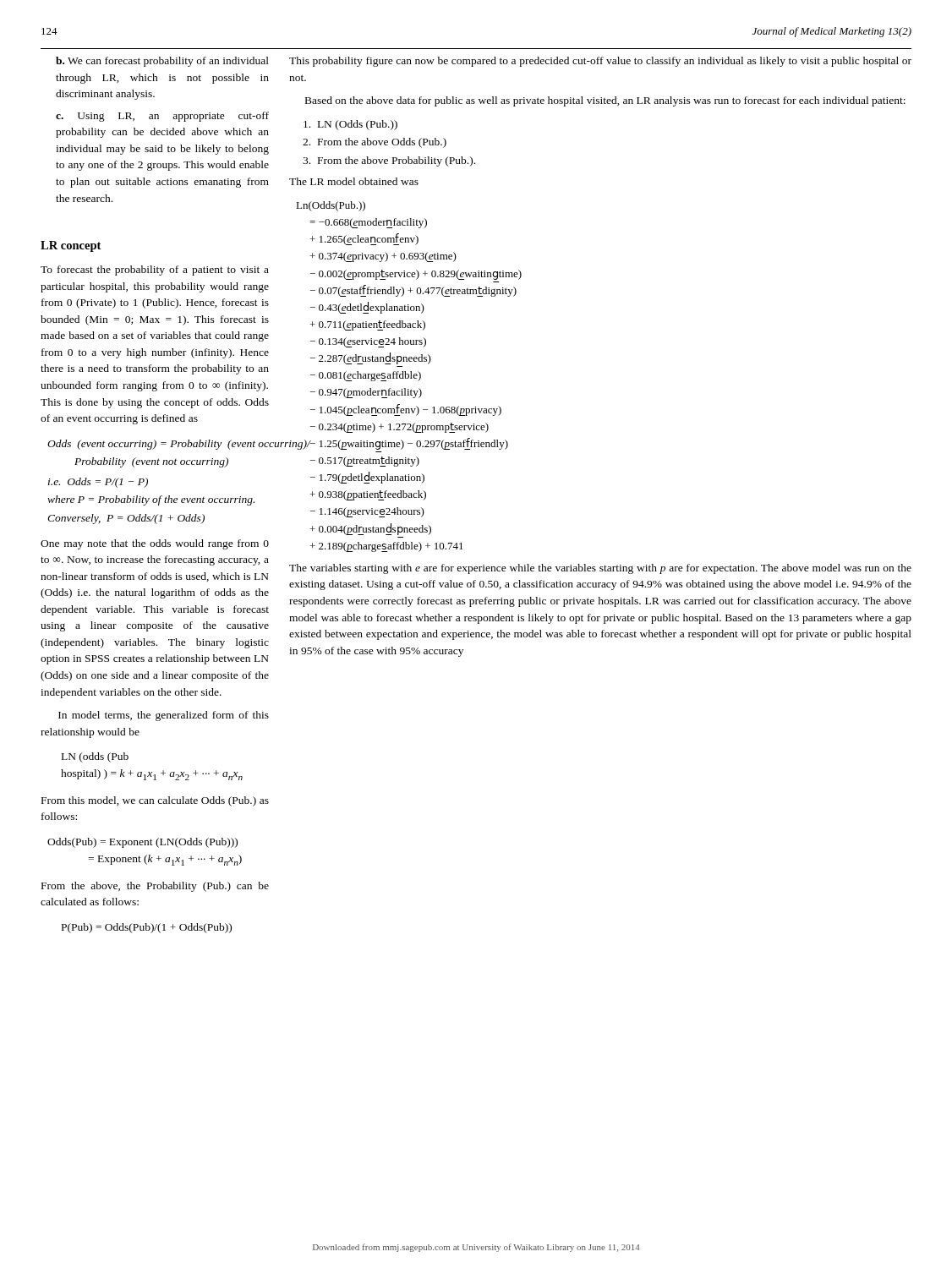Click the formula that begins "Odds (event occurring) = Probability (event occurring)/"

pos(158,481)
